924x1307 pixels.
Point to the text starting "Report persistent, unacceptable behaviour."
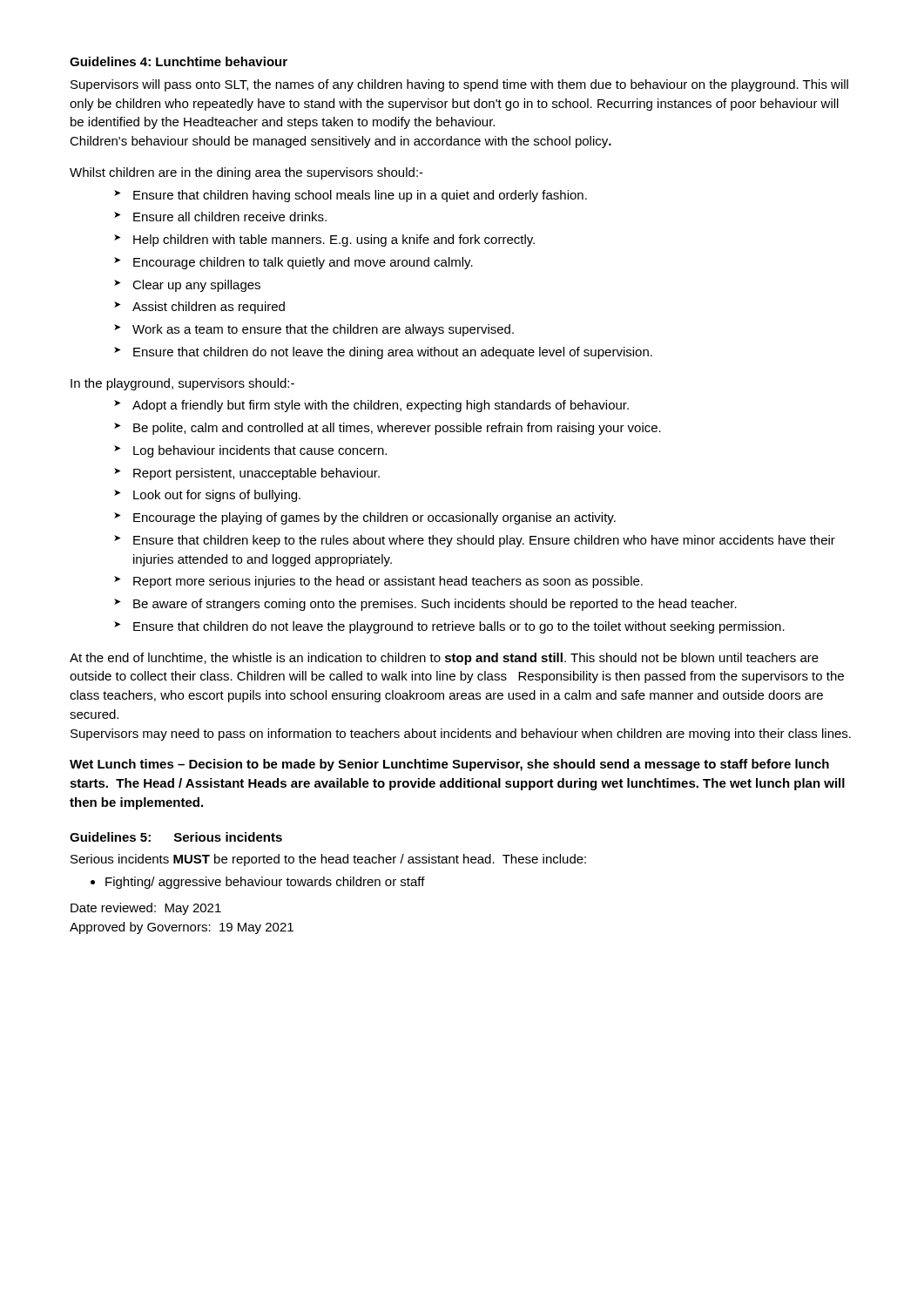coord(257,472)
